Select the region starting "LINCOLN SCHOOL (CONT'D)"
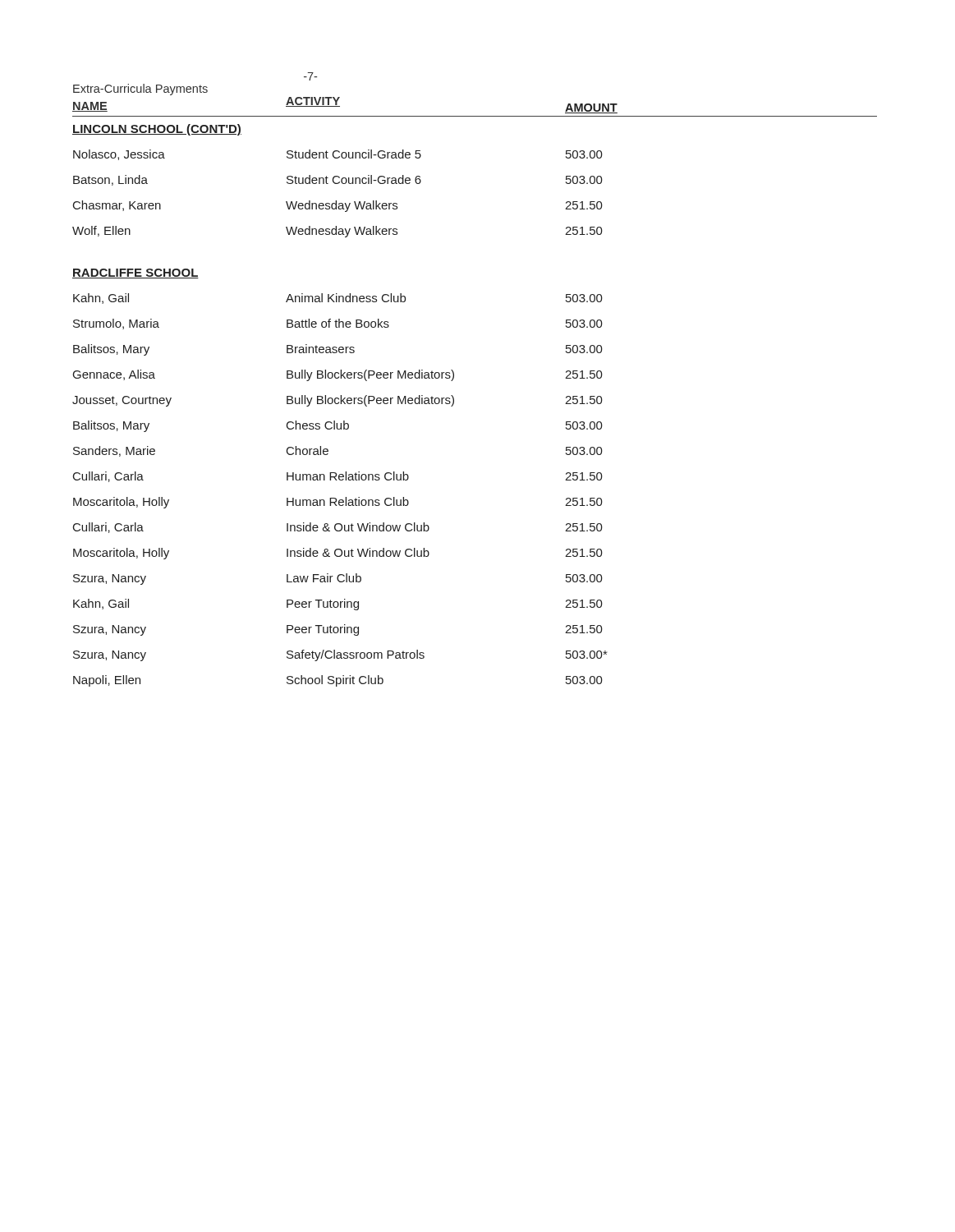 157,128
